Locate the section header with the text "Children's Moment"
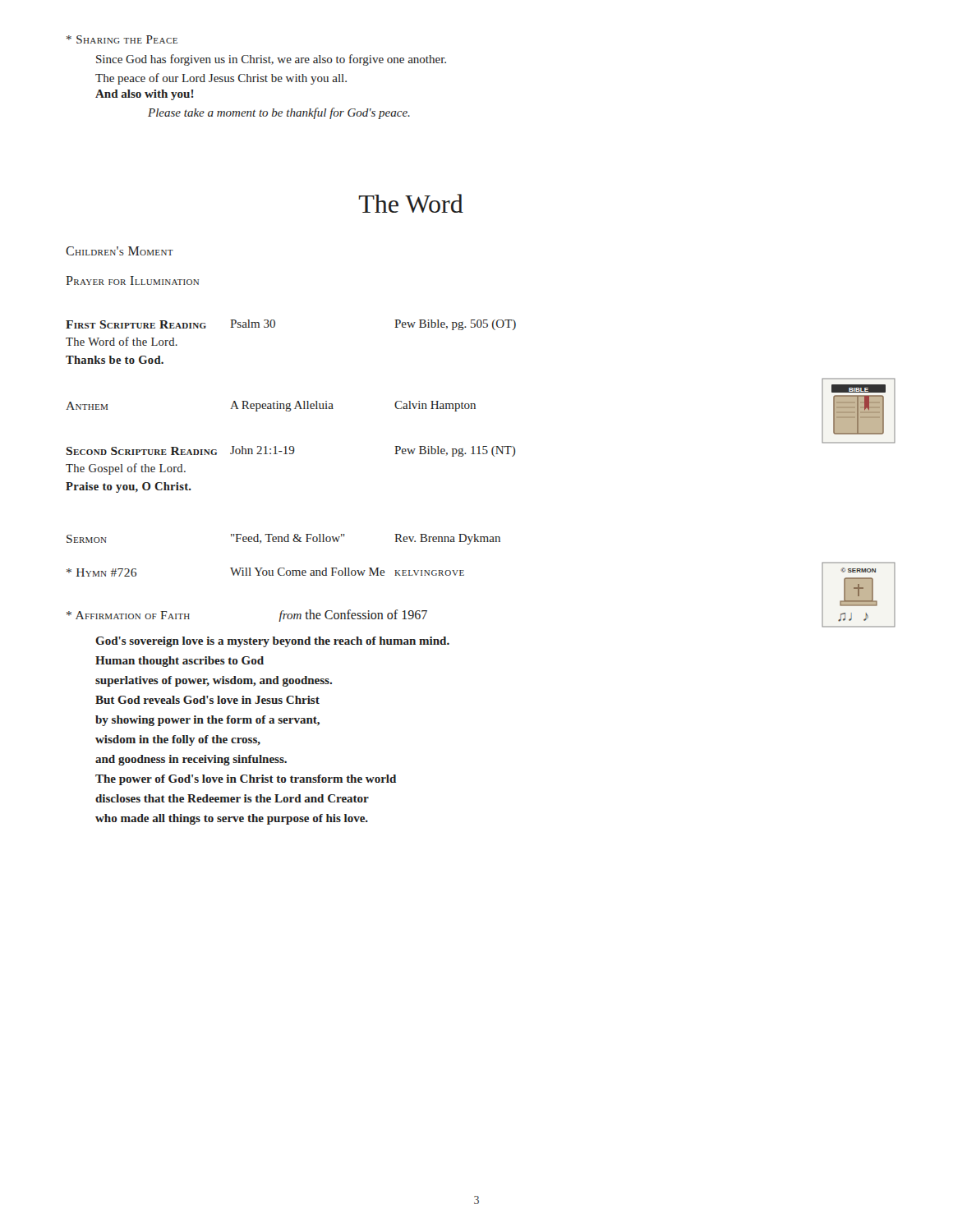Image resolution: width=953 pixels, height=1232 pixels. 119,251
